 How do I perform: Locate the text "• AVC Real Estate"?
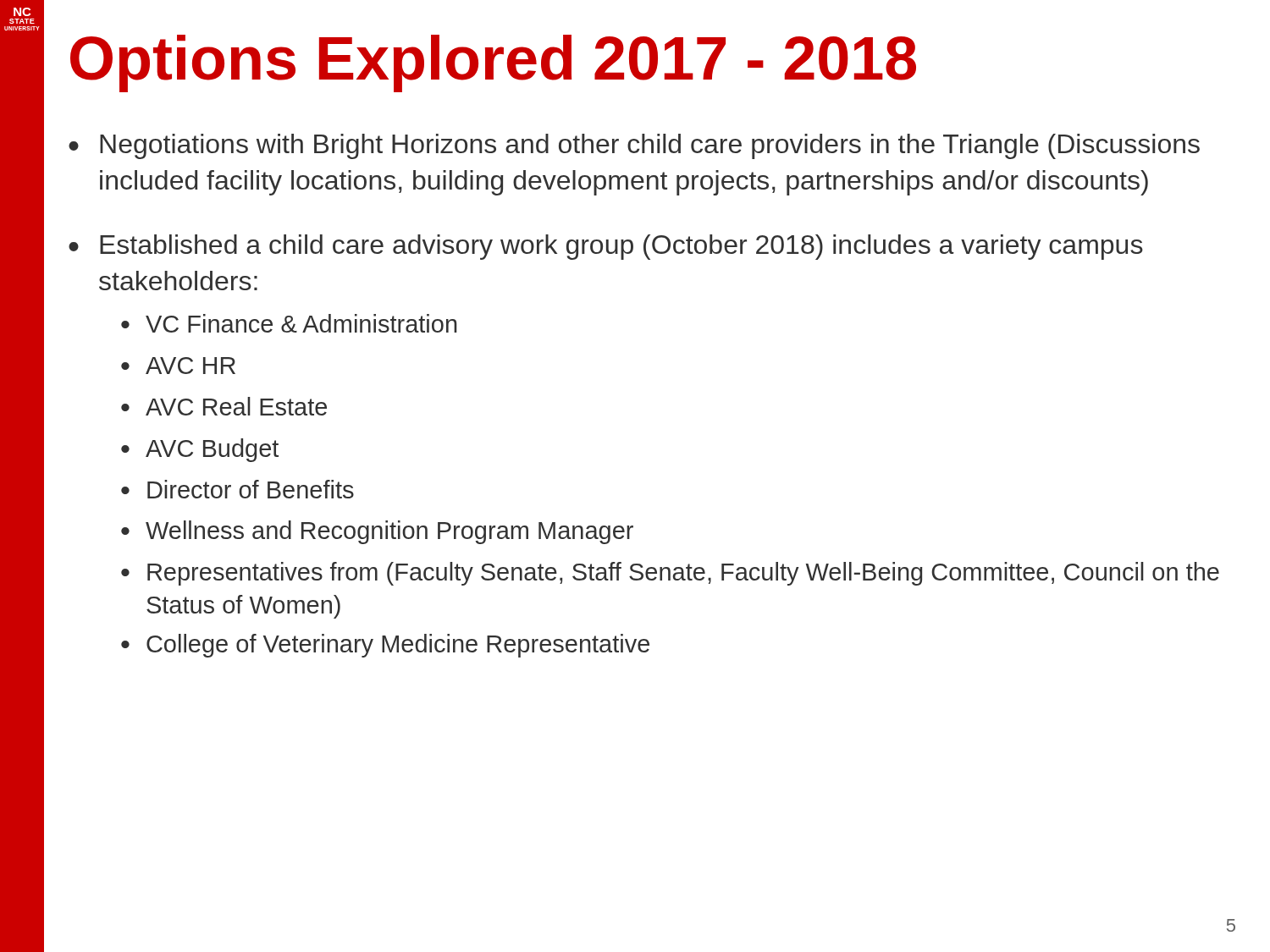(224, 406)
